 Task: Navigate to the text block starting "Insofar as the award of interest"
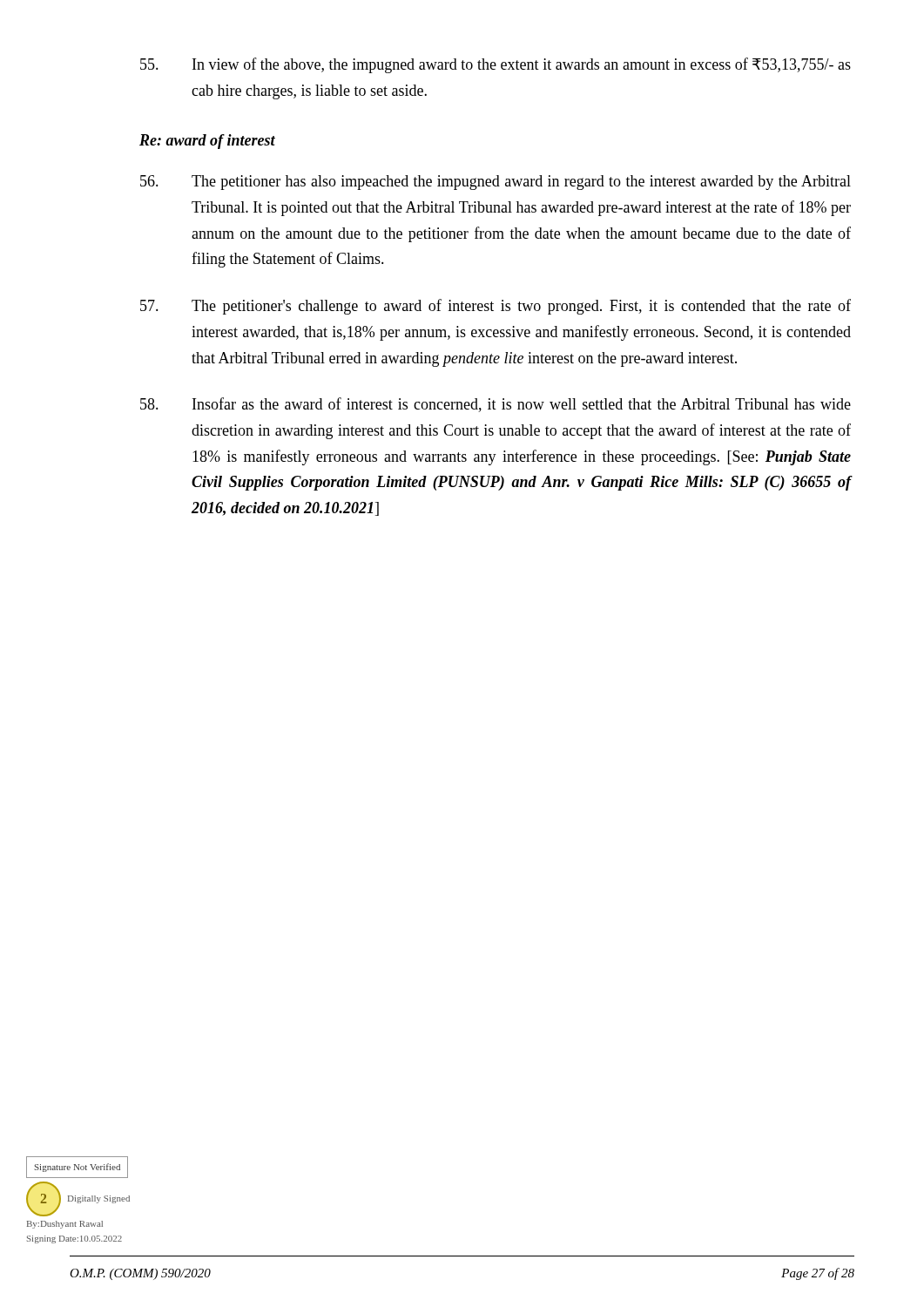coord(495,457)
